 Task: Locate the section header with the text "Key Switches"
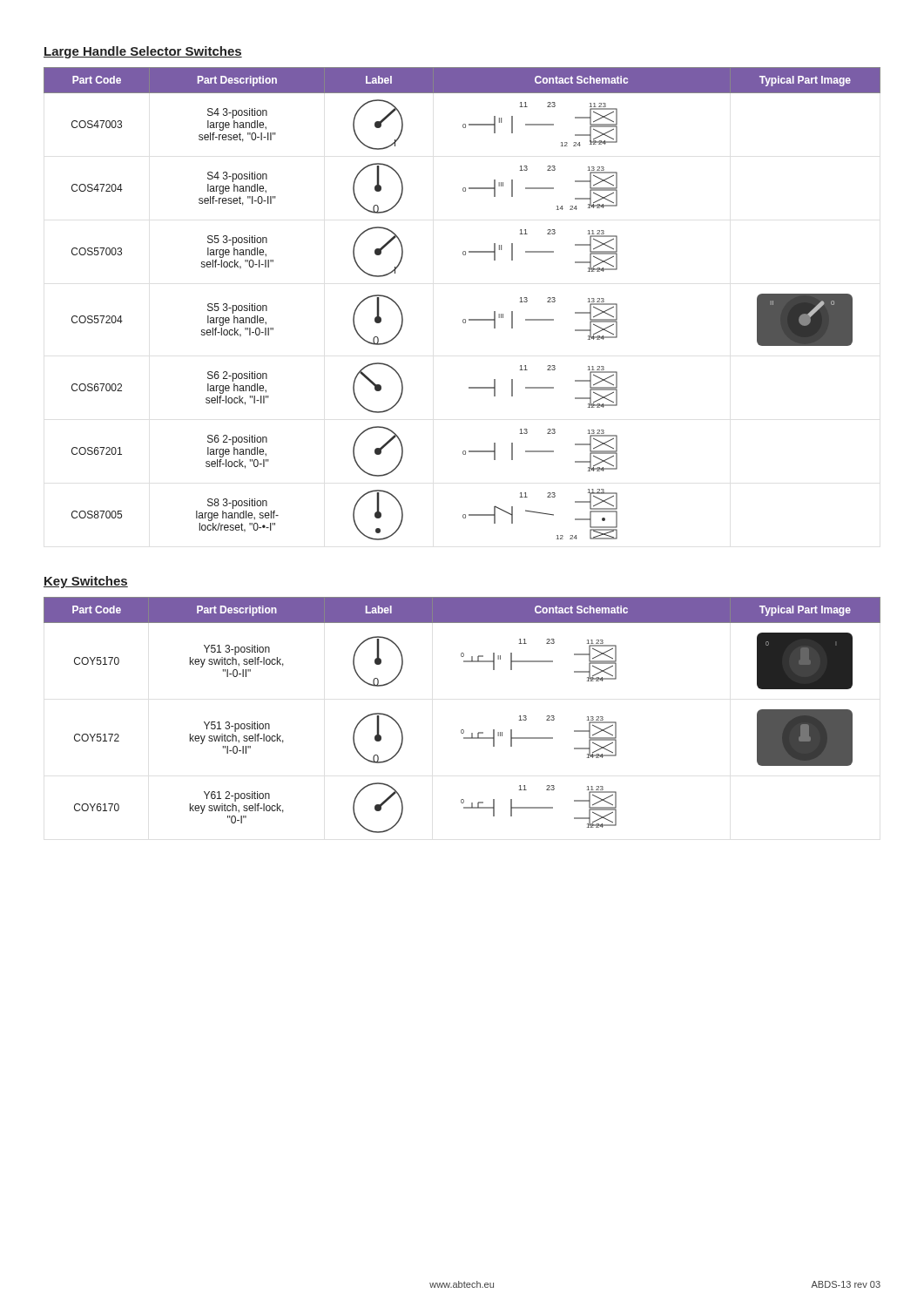pyautogui.click(x=86, y=581)
